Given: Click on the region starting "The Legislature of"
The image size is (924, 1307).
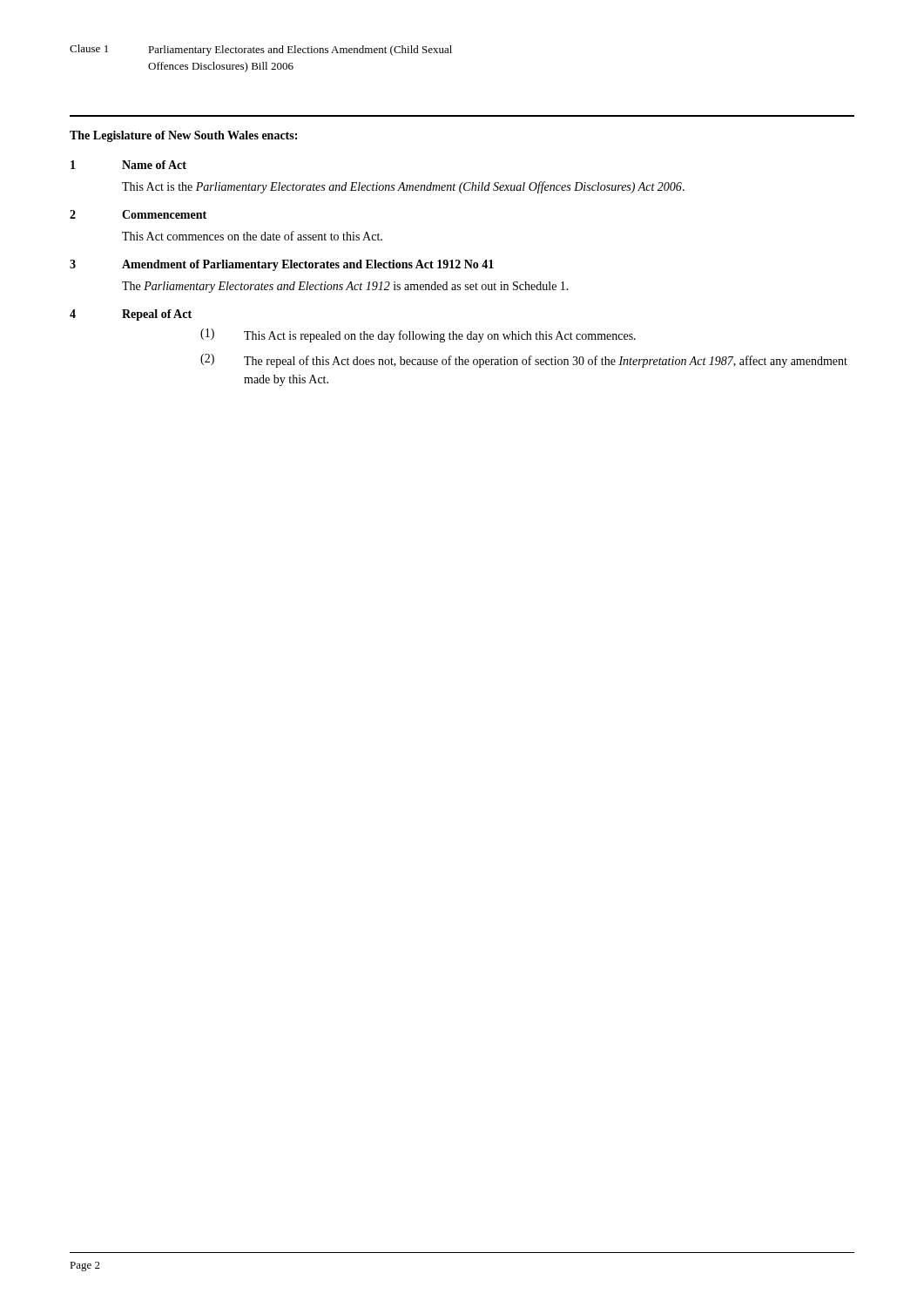Looking at the screenshot, I should pyautogui.click(x=184, y=136).
